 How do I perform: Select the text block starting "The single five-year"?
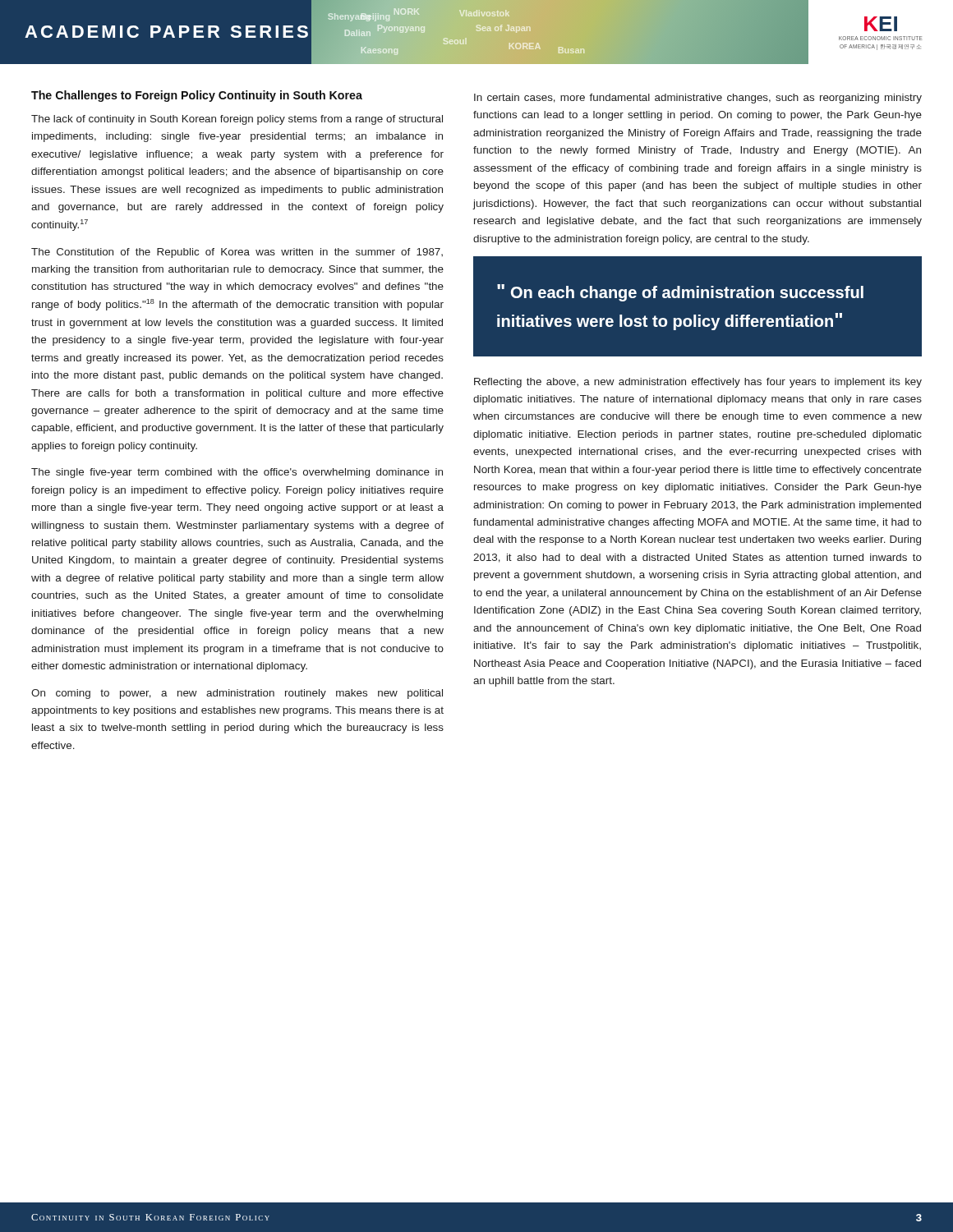point(237,569)
